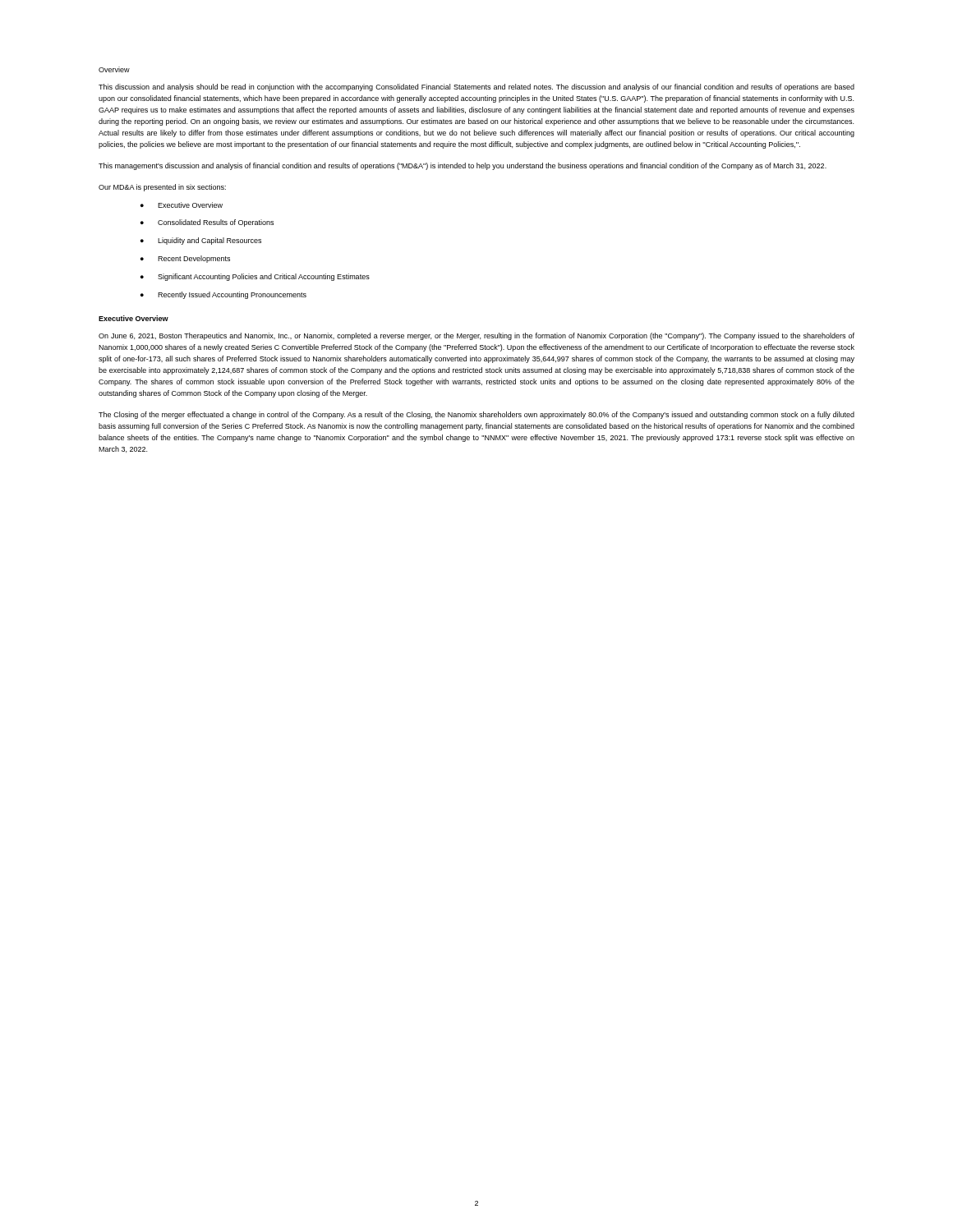Image resolution: width=953 pixels, height=1232 pixels.
Task: Locate the text starting "This discussion and analysis should be"
Action: [476, 116]
